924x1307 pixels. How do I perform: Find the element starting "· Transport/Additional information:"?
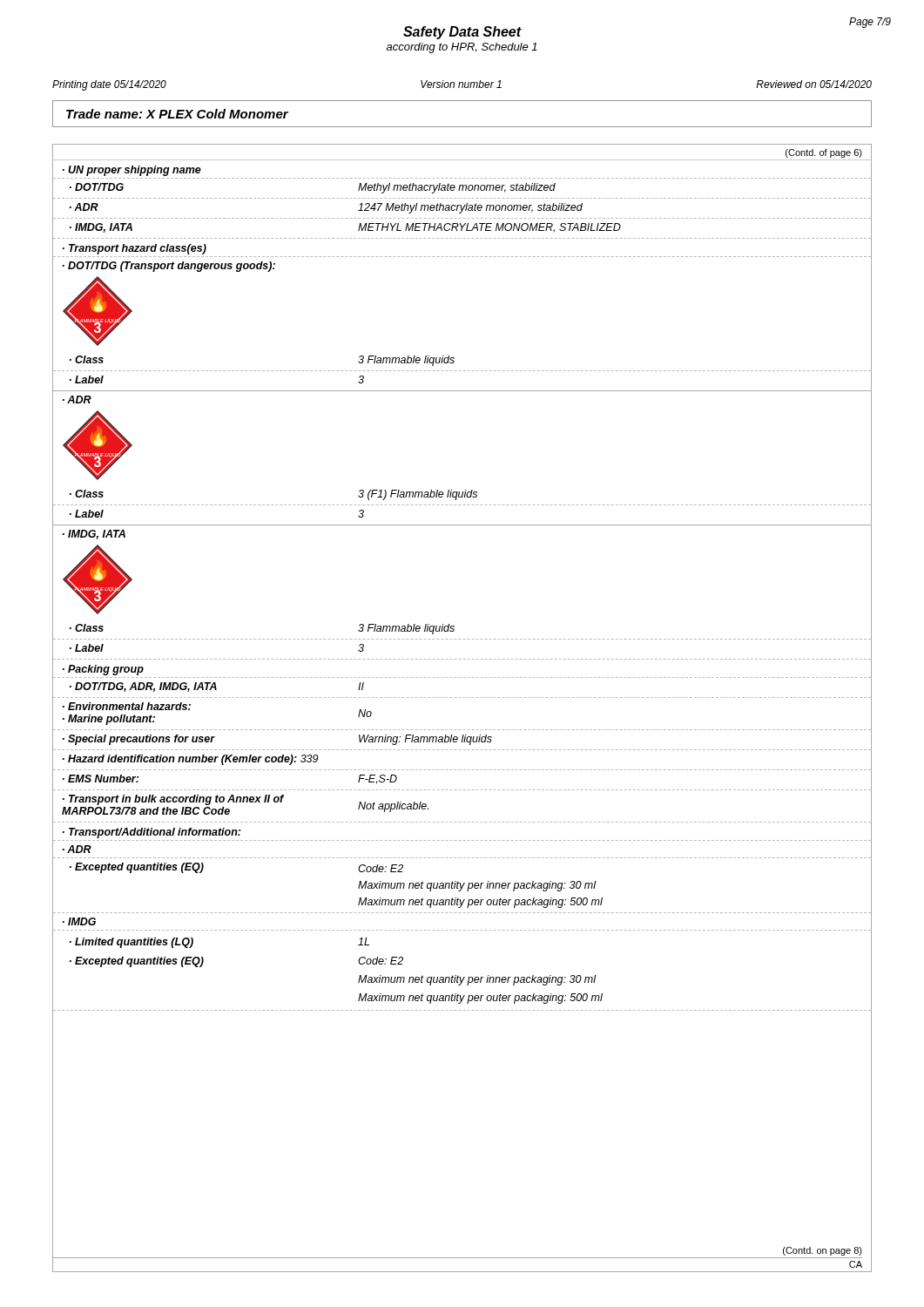pos(152,832)
